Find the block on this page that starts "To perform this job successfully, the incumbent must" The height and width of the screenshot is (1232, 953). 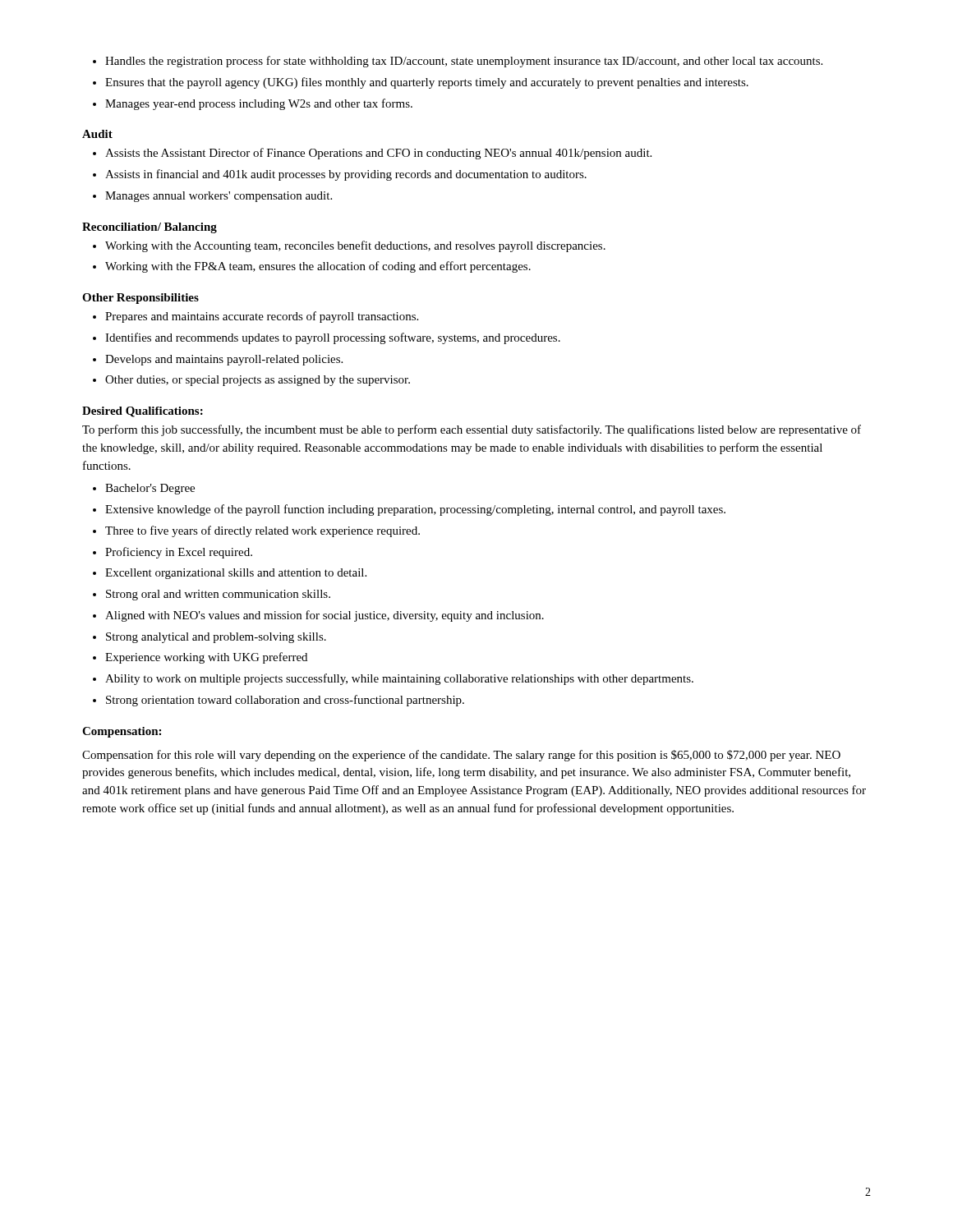[x=472, y=447]
